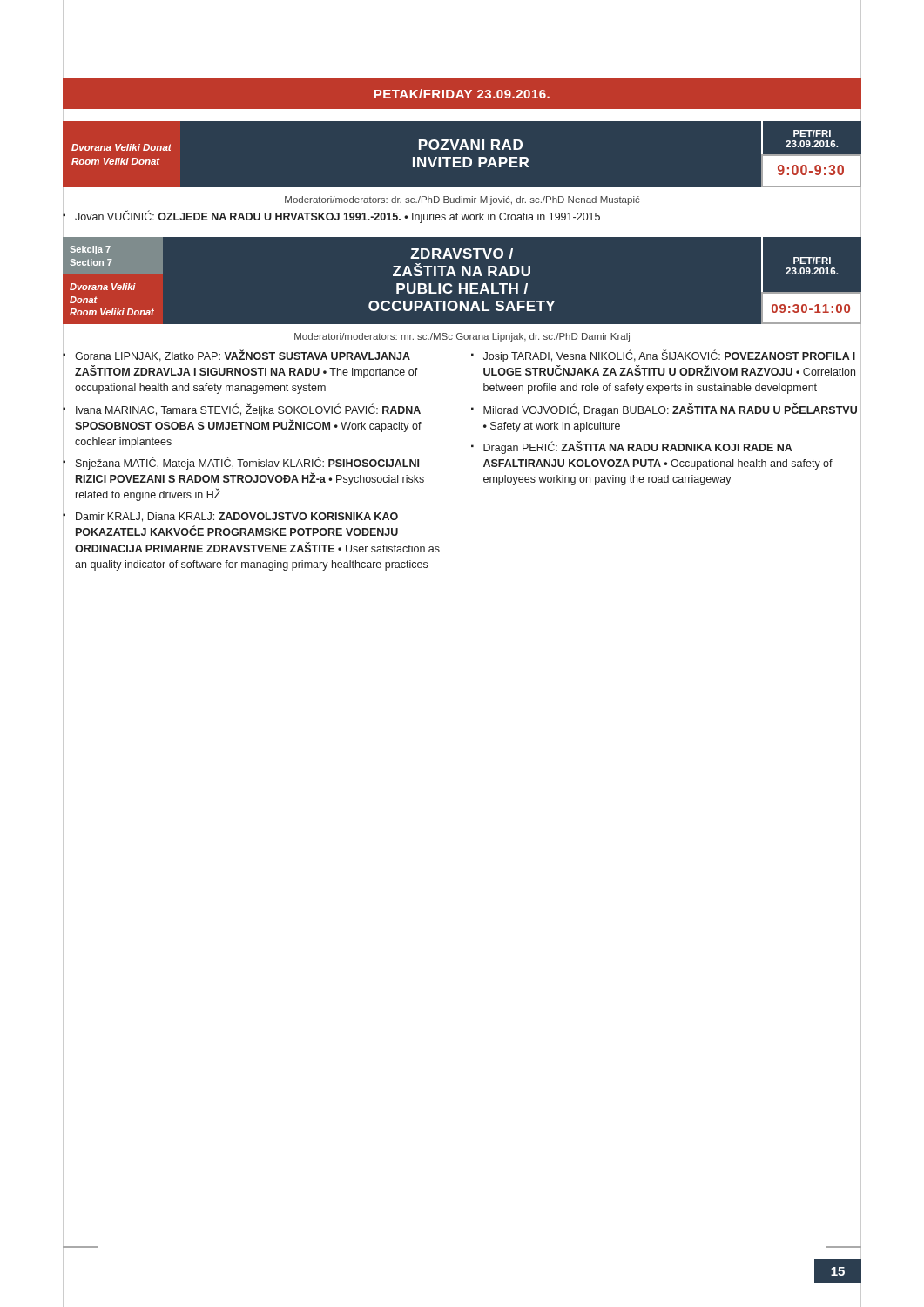The image size is (924, 1307).
Task: Point to the block starting "PETAK/FRIDAY 23.09.2016."
Action: 462,94
